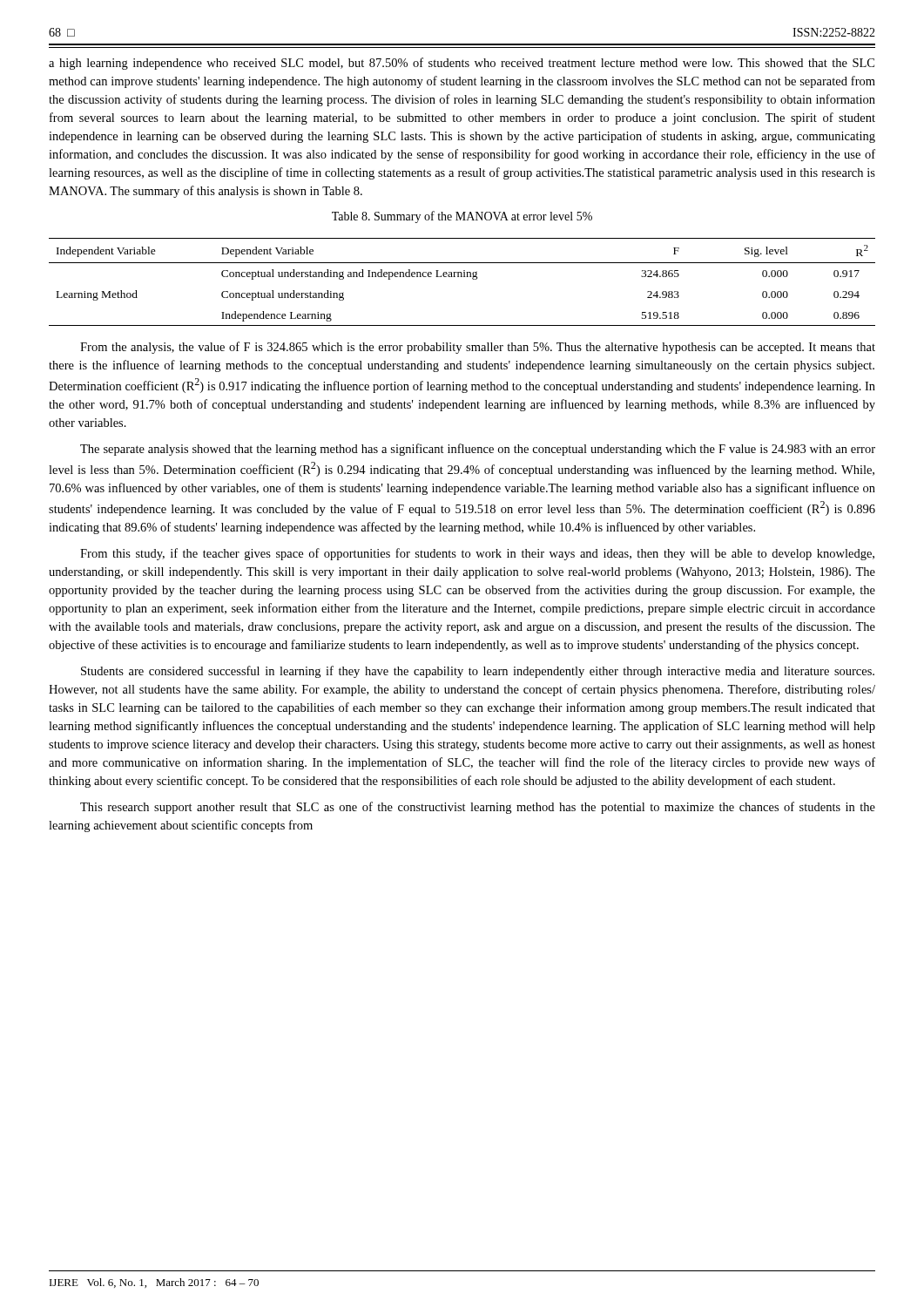Locate the block of text that opens with "The separate analysis showed that the learning method"
Image resolution: width=924 pixels, height=1307 pixels.
click(462, 488)
